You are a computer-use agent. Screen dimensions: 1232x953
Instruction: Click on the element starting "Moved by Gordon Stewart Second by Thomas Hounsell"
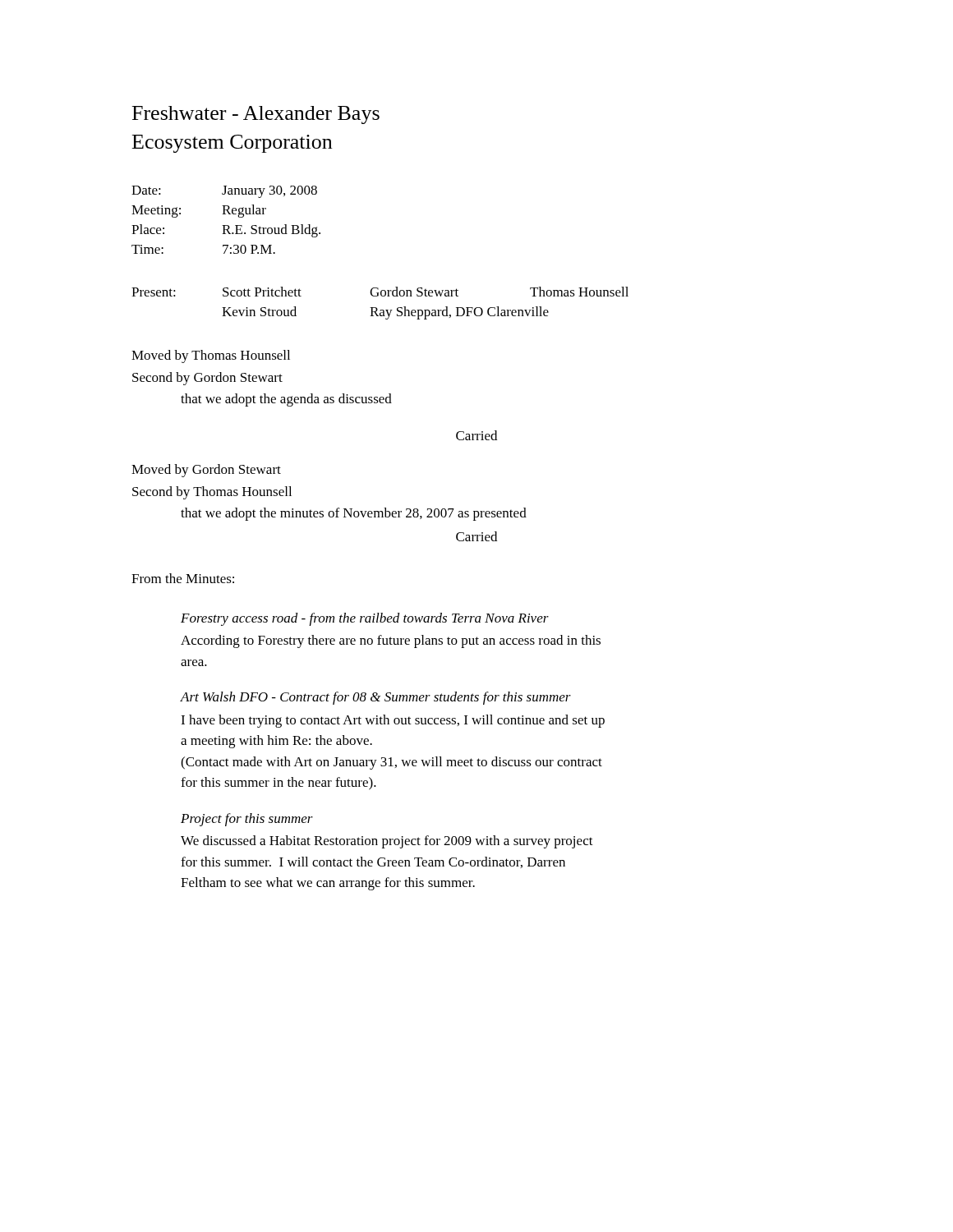(206, 471)
